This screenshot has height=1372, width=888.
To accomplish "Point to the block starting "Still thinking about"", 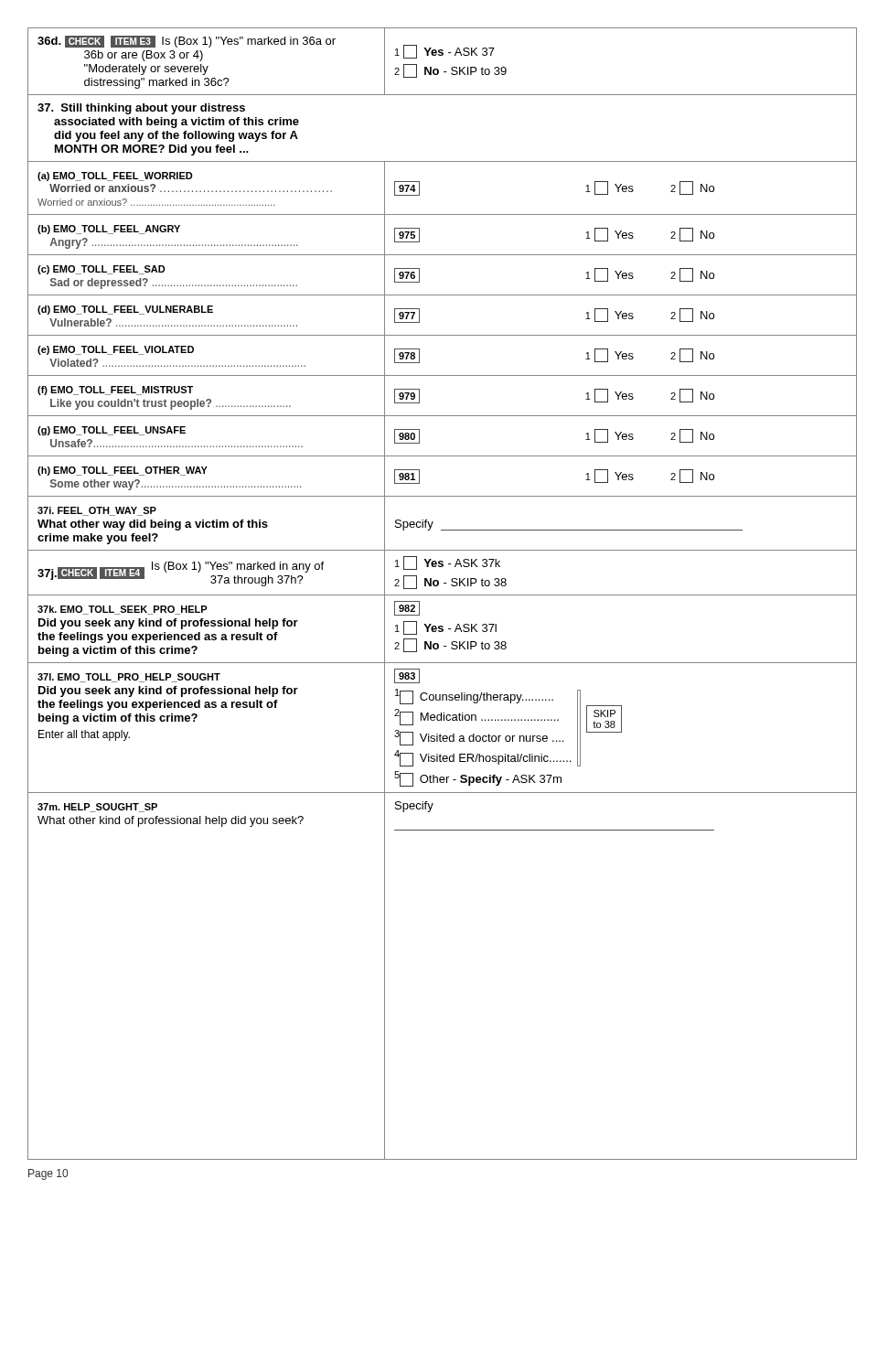I will point(442,128).
